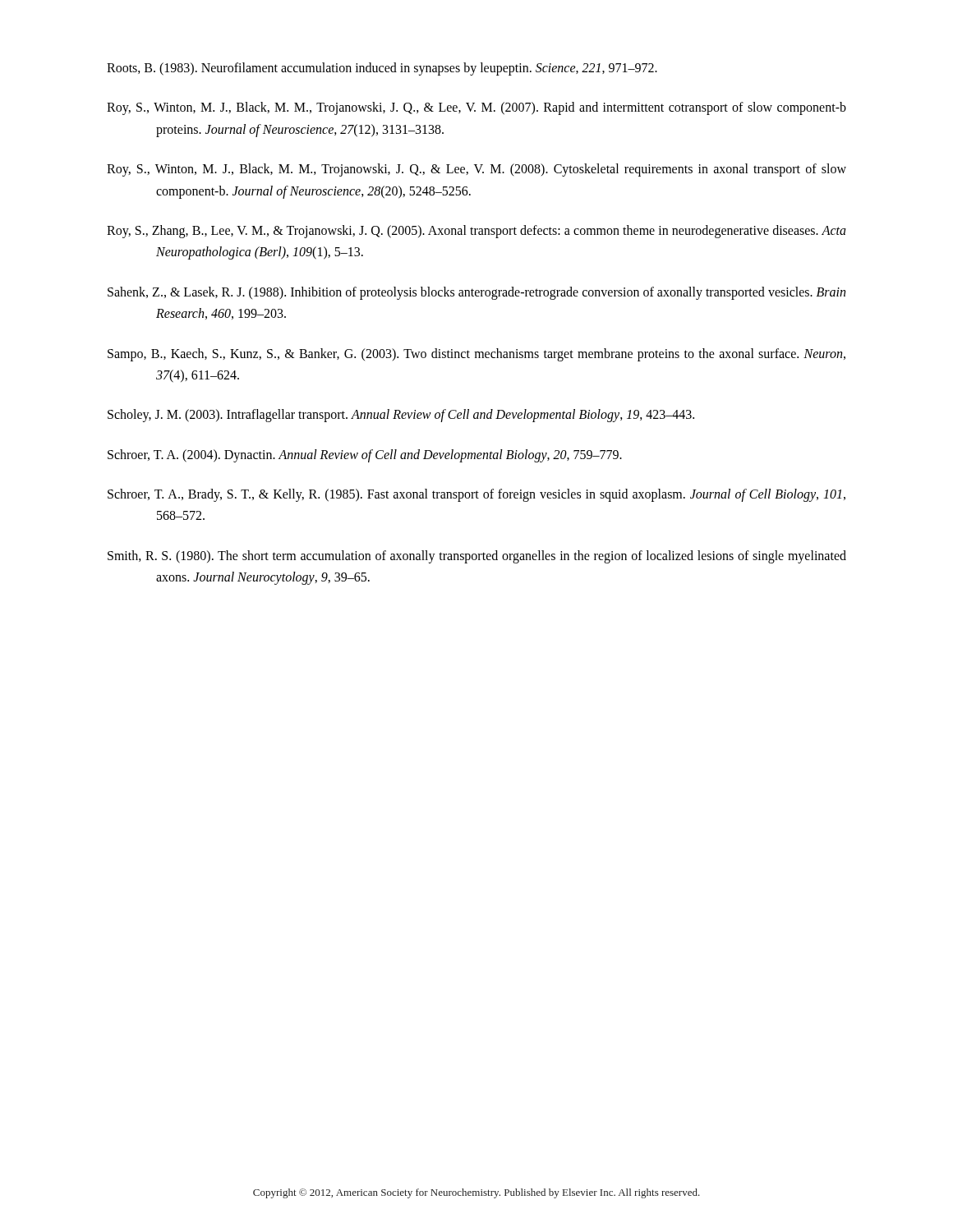Find the list item containing "Scholey, J. M."

401,415
